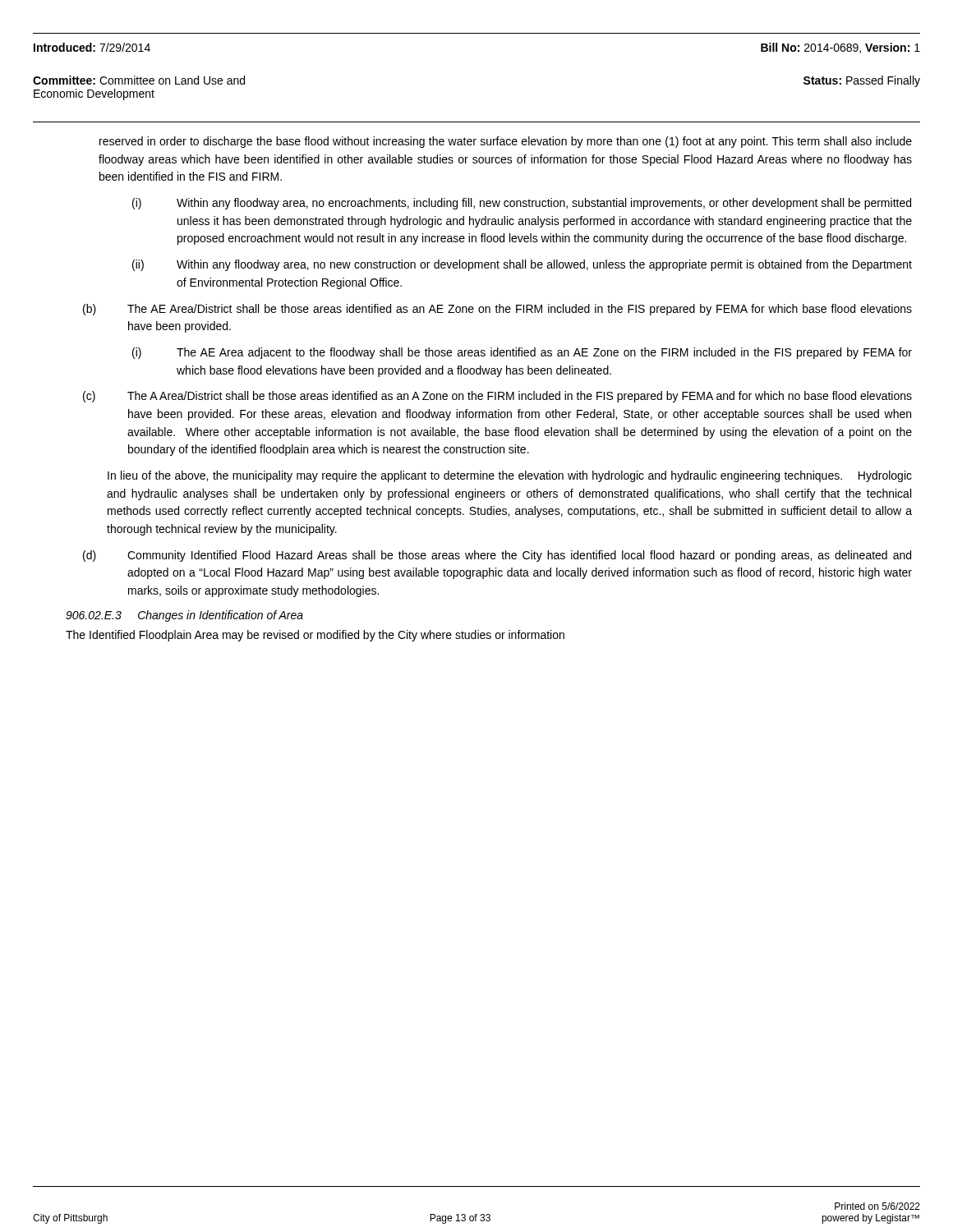The width and height of the screenshot is (953, 1232).
Task: Click the passage that begins "(c) The A Area/District shall be those"
Action: click(497, 424)
